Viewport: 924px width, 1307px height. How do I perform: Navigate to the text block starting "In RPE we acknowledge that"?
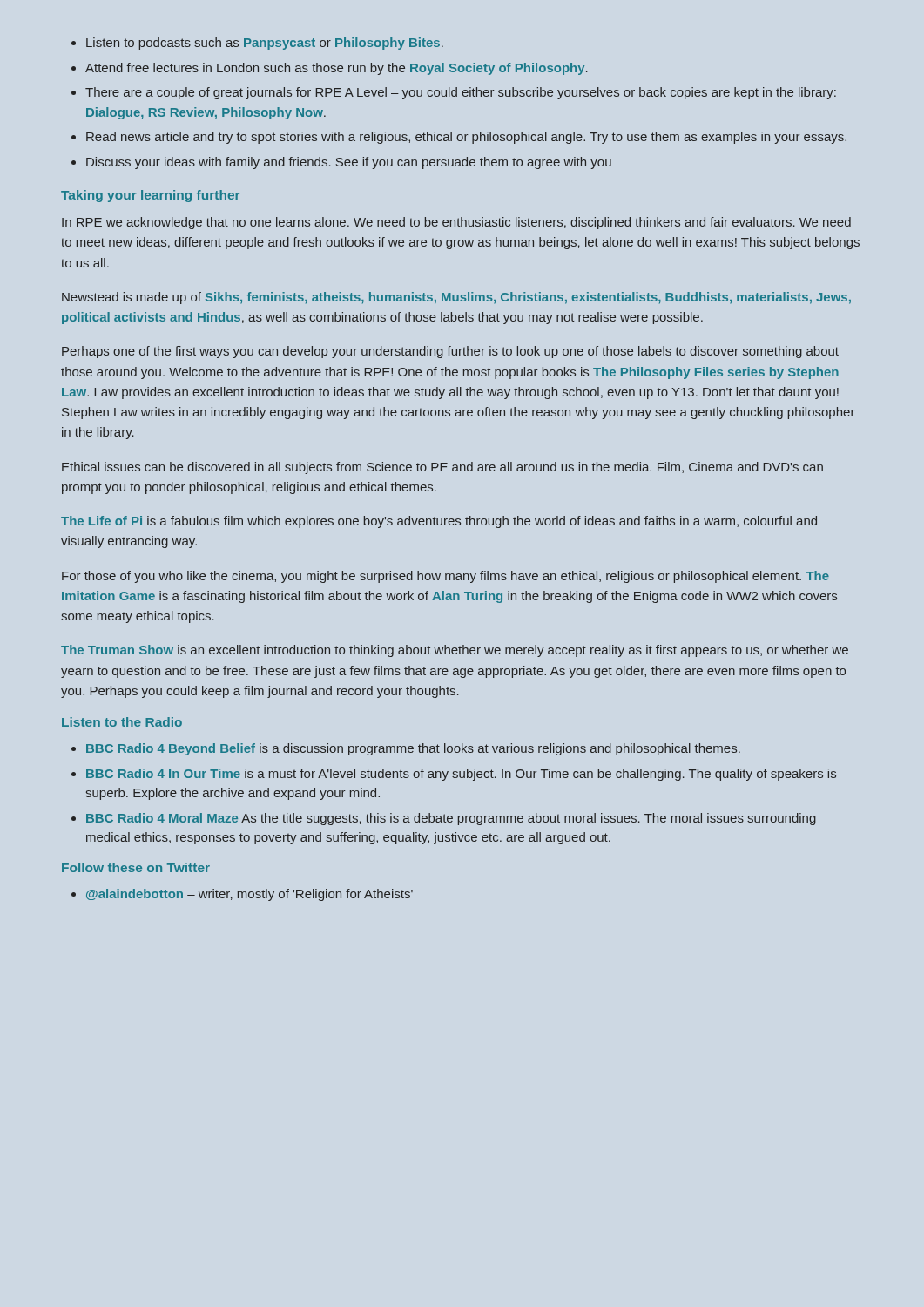460,242
